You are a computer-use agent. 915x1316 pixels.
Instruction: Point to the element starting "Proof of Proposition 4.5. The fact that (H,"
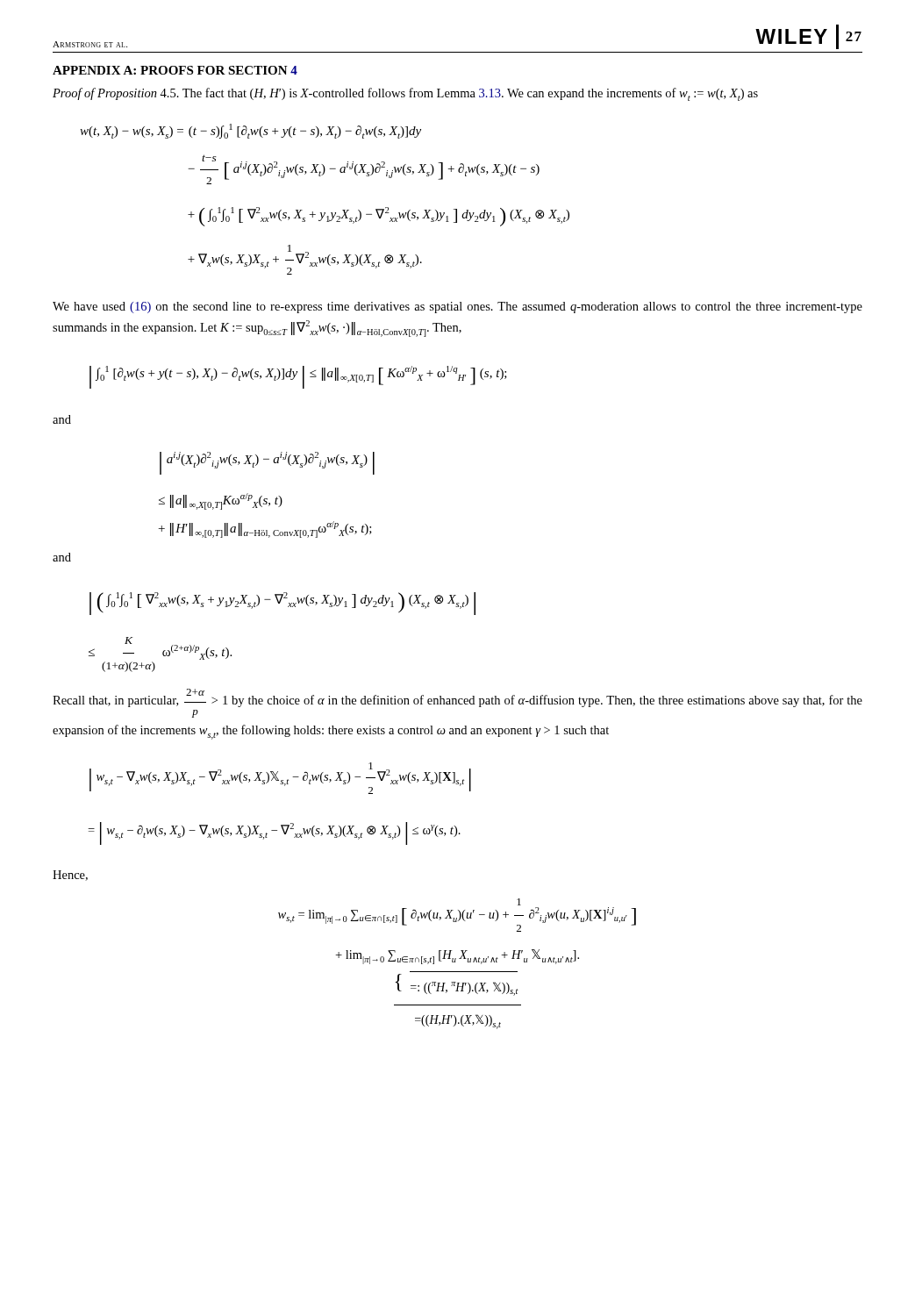coord(405,94)
